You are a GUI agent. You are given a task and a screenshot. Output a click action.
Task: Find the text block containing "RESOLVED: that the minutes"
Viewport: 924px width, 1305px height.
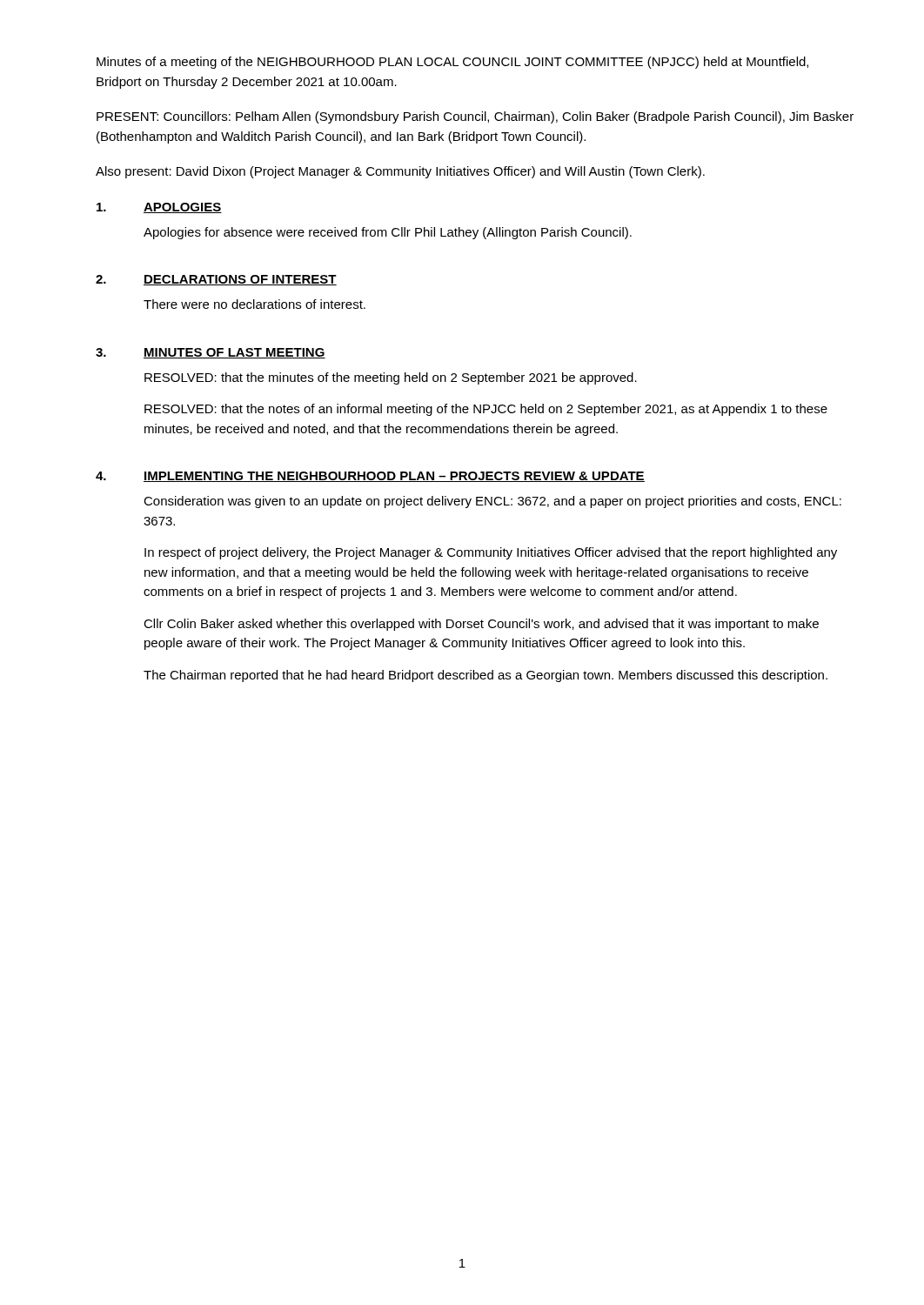click(390, 377)
